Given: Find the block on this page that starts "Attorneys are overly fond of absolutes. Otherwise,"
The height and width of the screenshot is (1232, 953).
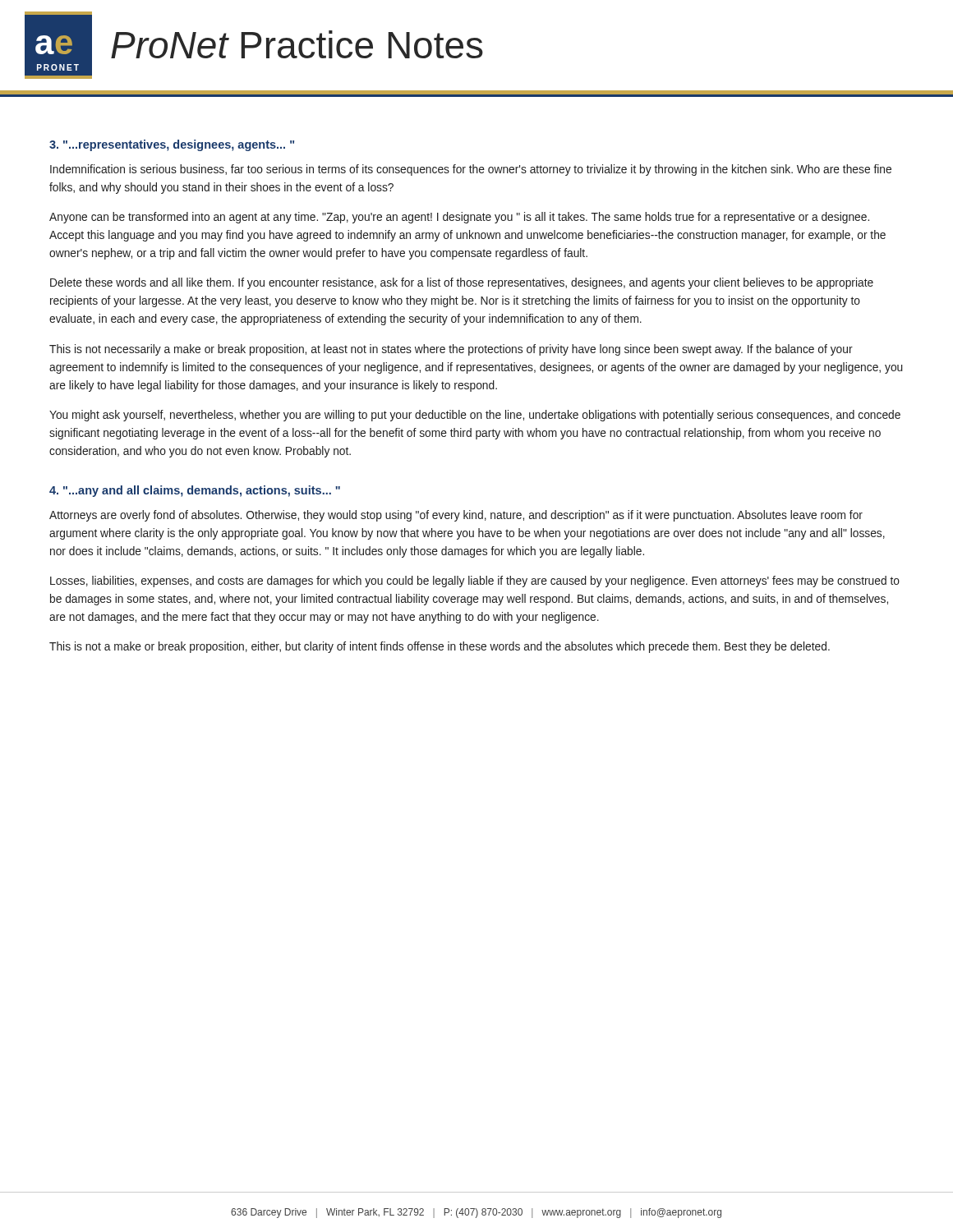Looking at the screenshot, I should (467, 533).
